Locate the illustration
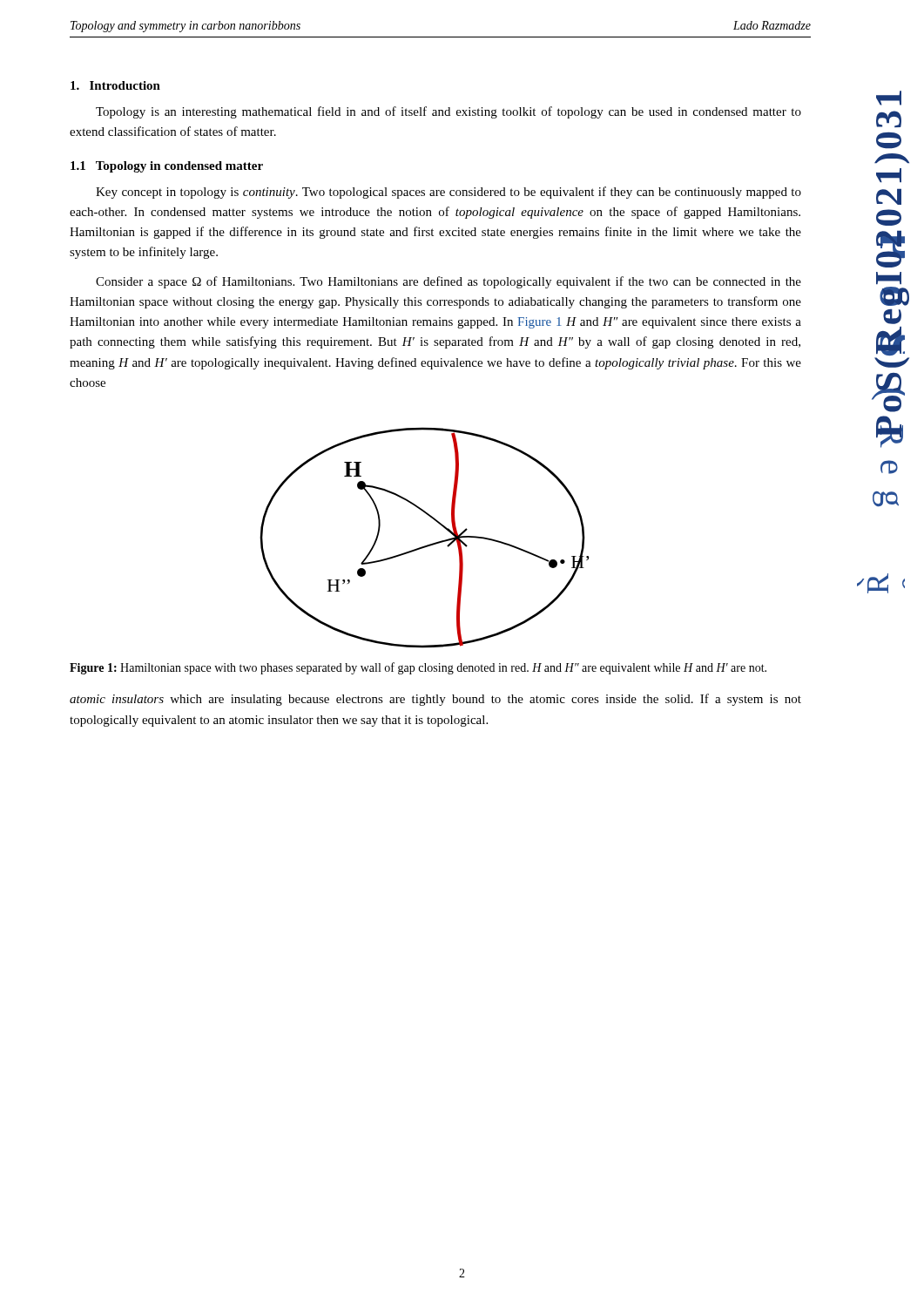924x1307 pixels. [435, 531]
